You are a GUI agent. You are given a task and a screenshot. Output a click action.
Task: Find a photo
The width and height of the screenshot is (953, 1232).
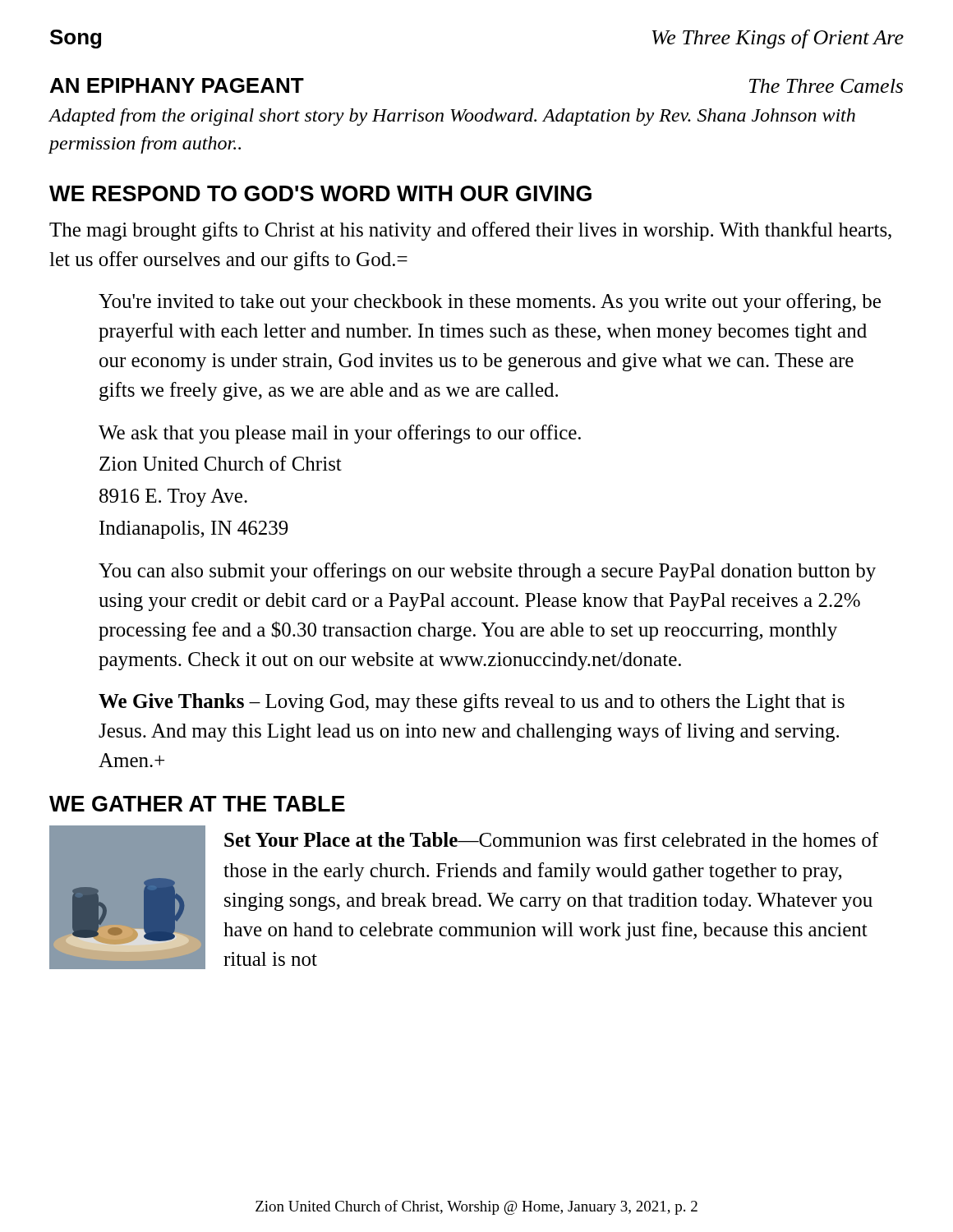(x=127, y=898)
